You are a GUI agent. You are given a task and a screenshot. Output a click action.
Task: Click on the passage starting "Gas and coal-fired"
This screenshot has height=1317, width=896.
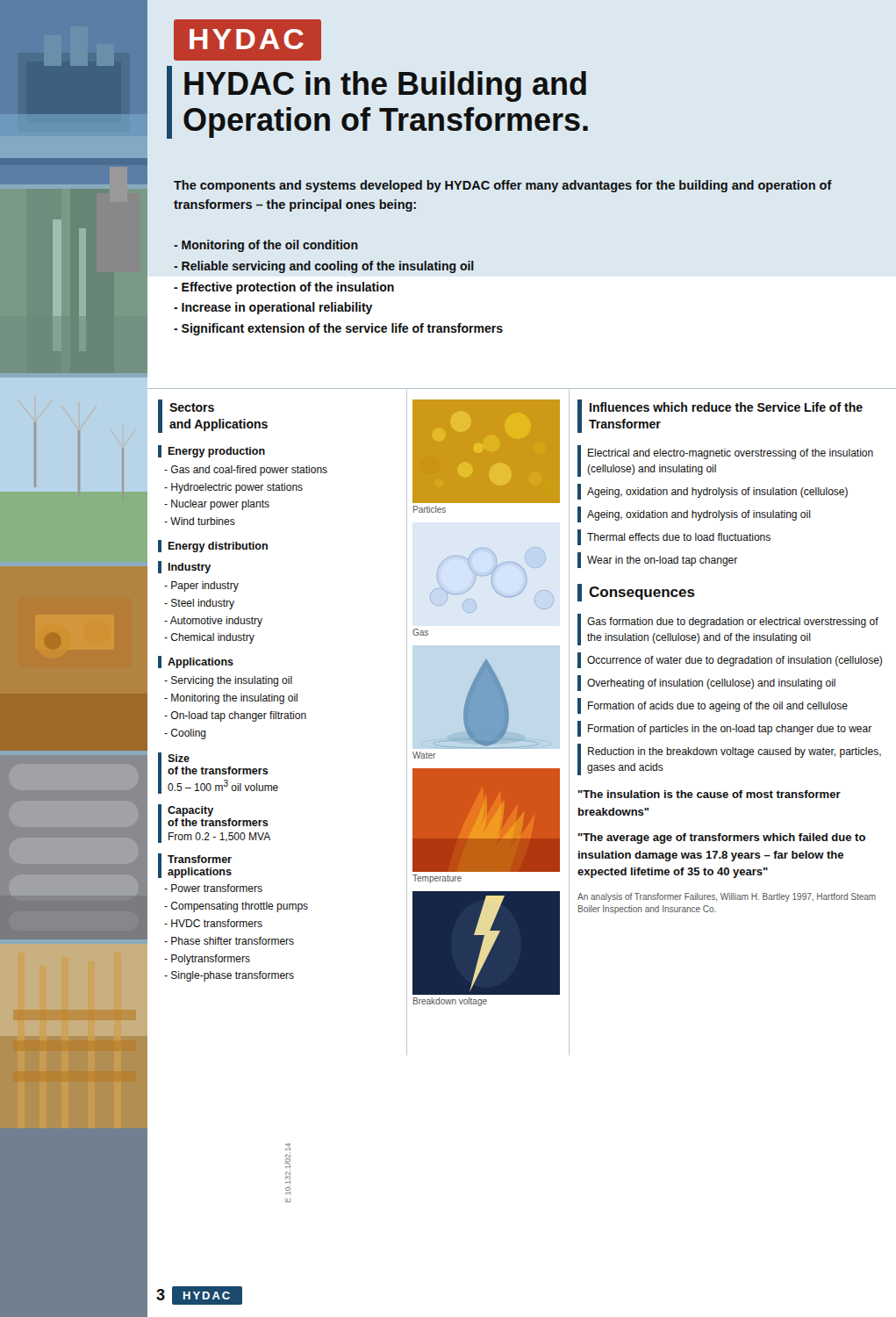(246, 496)
